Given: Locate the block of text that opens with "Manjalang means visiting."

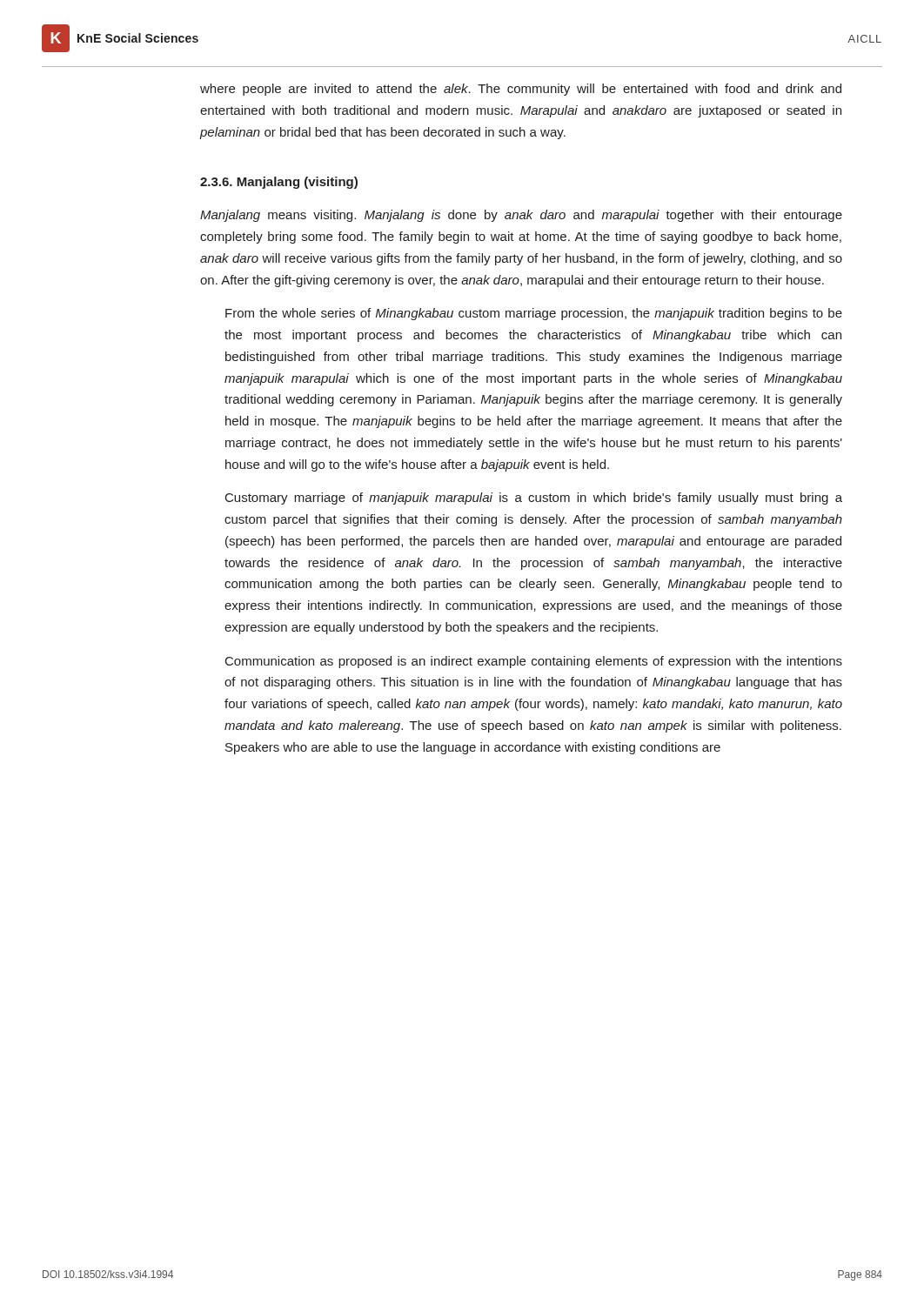Looking at the screenshot, I should click(x=521, y=248).
